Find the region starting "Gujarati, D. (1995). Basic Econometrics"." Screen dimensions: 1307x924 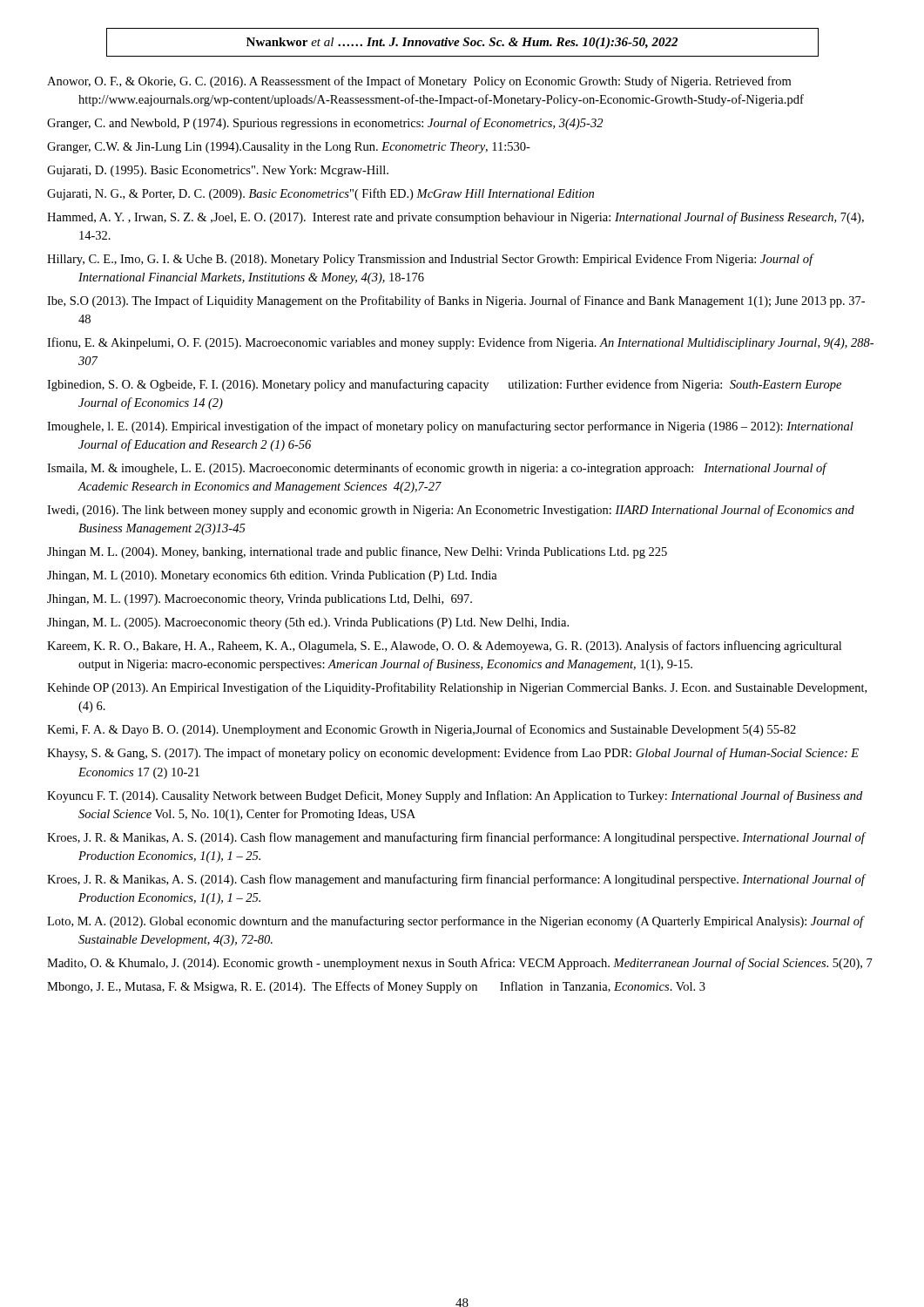(x=218, y=170)
